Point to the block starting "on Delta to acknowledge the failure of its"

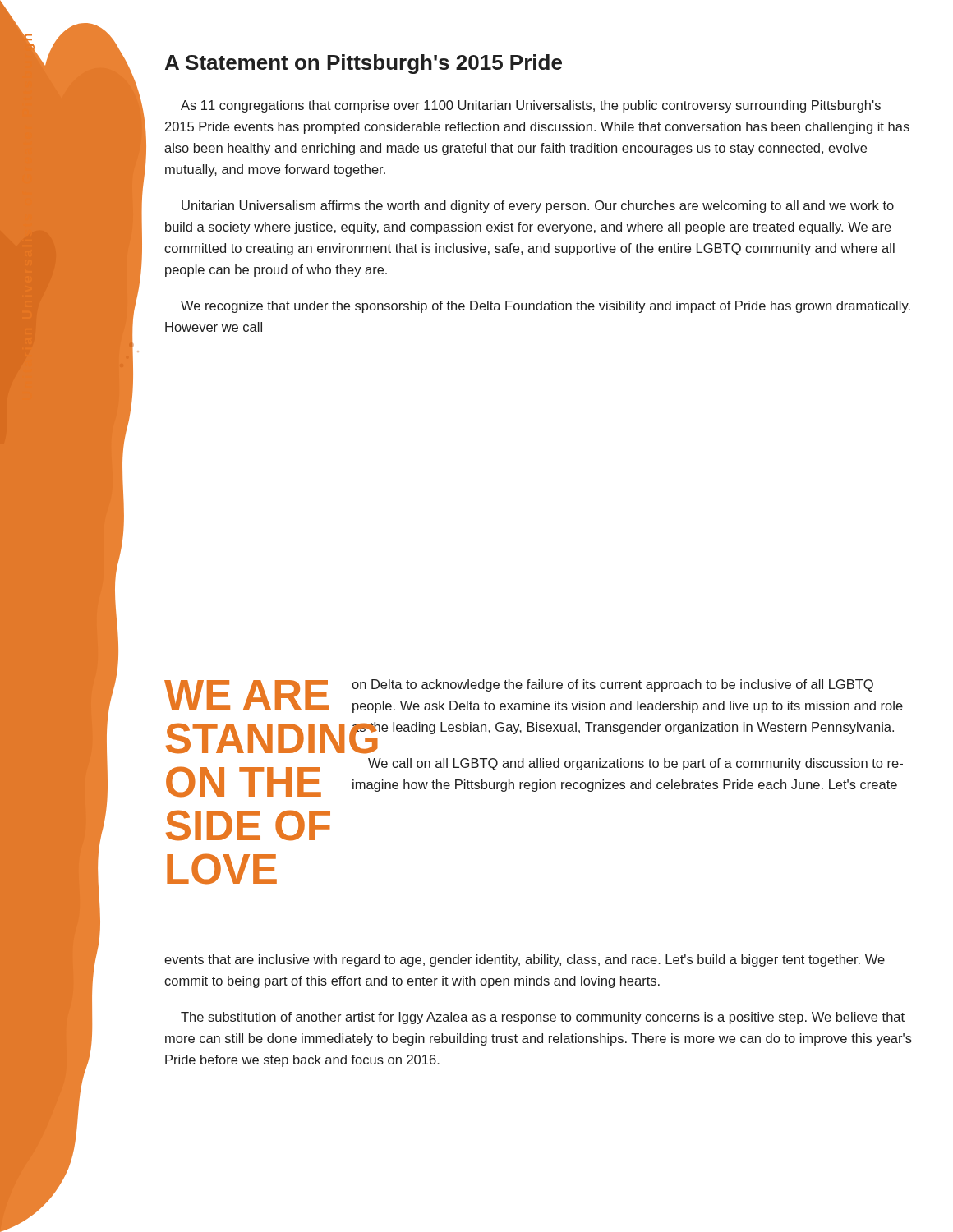627,706
